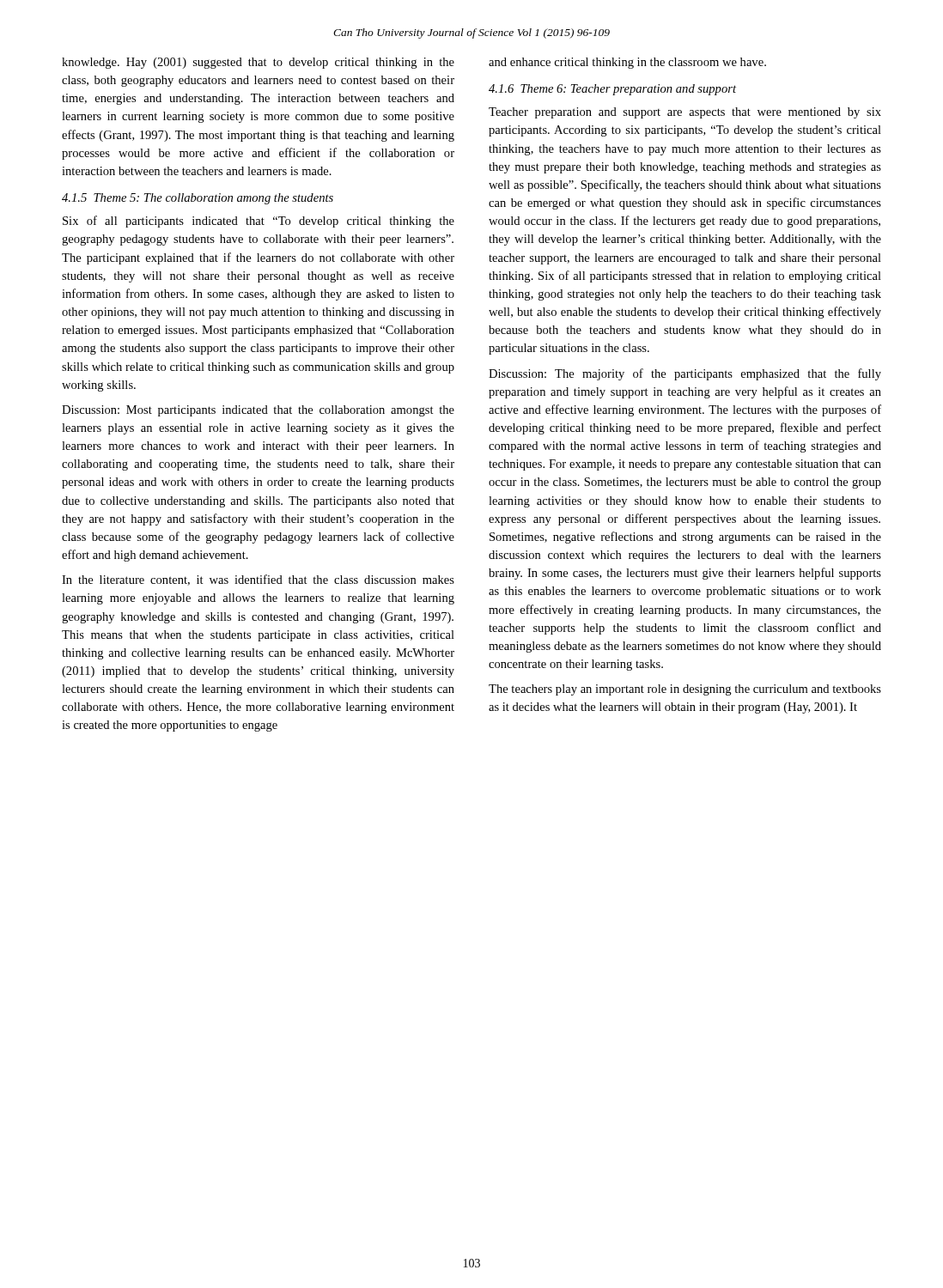The height and width of the screenshot is (1288, 943).
Task: Click on the text block containing "In the literature content, it was identified that"
Action: point(258,653)
